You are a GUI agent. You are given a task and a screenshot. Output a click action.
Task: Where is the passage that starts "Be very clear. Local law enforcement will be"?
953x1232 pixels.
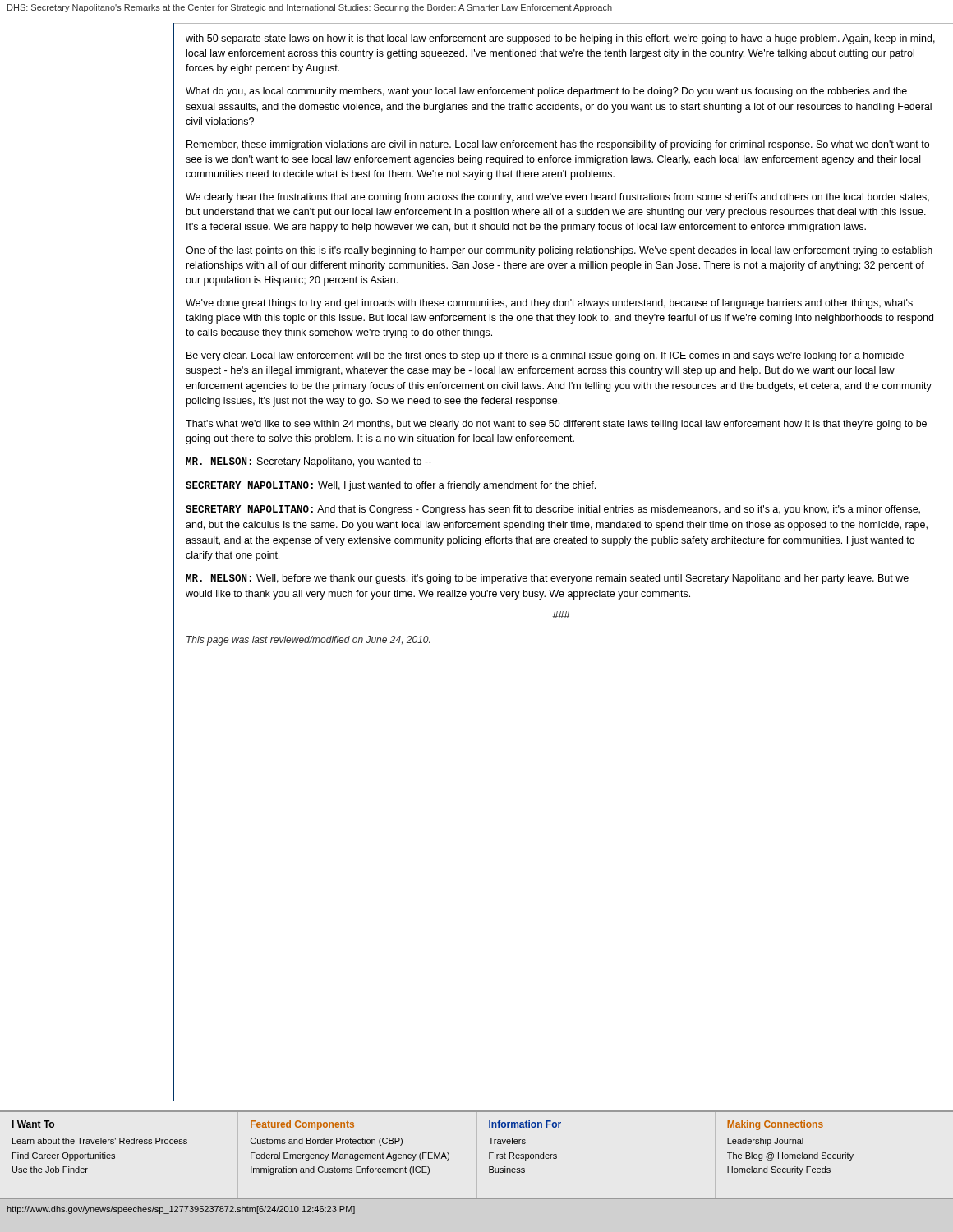click(559, 378)
